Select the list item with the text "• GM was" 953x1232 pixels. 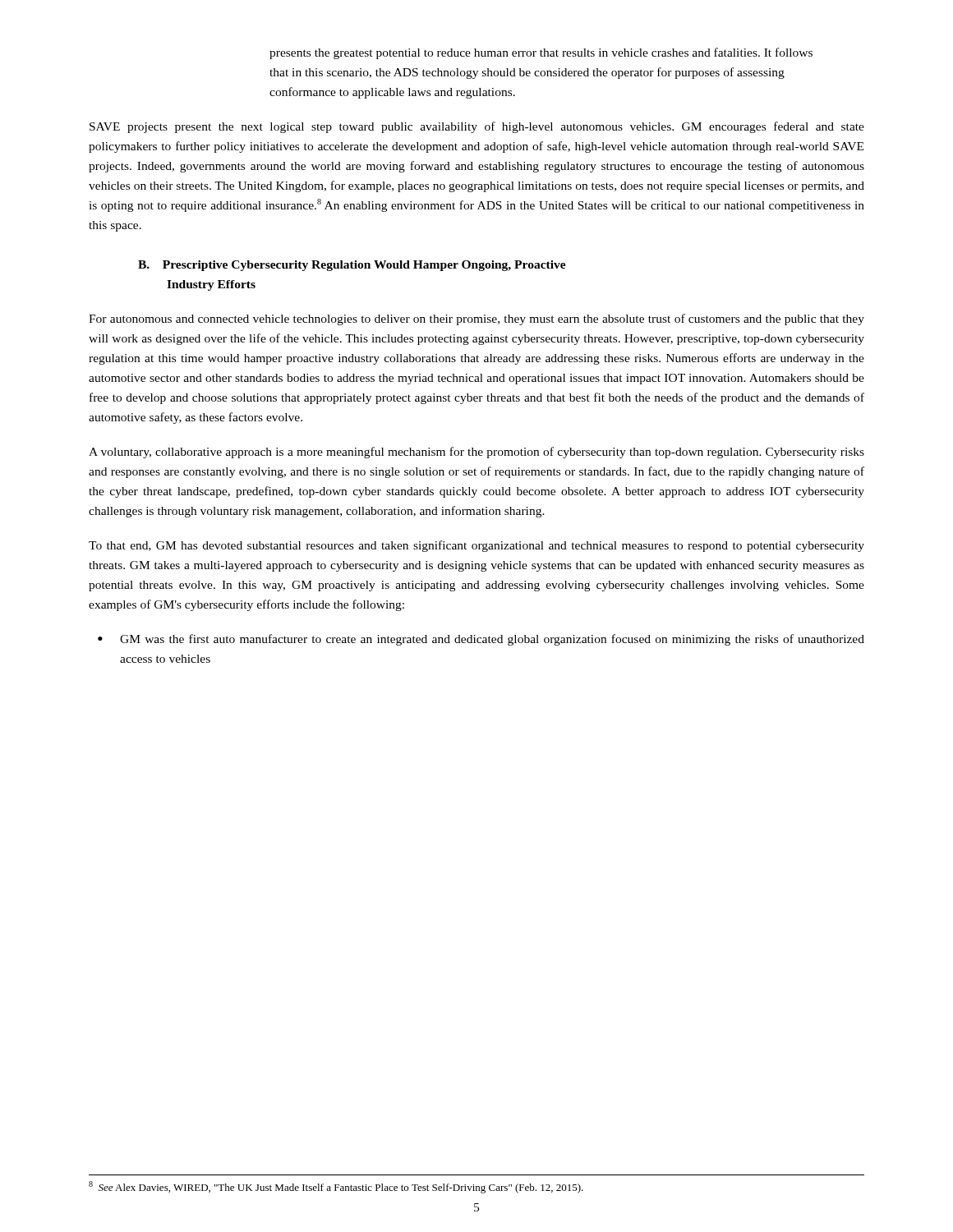pos(481,649)
